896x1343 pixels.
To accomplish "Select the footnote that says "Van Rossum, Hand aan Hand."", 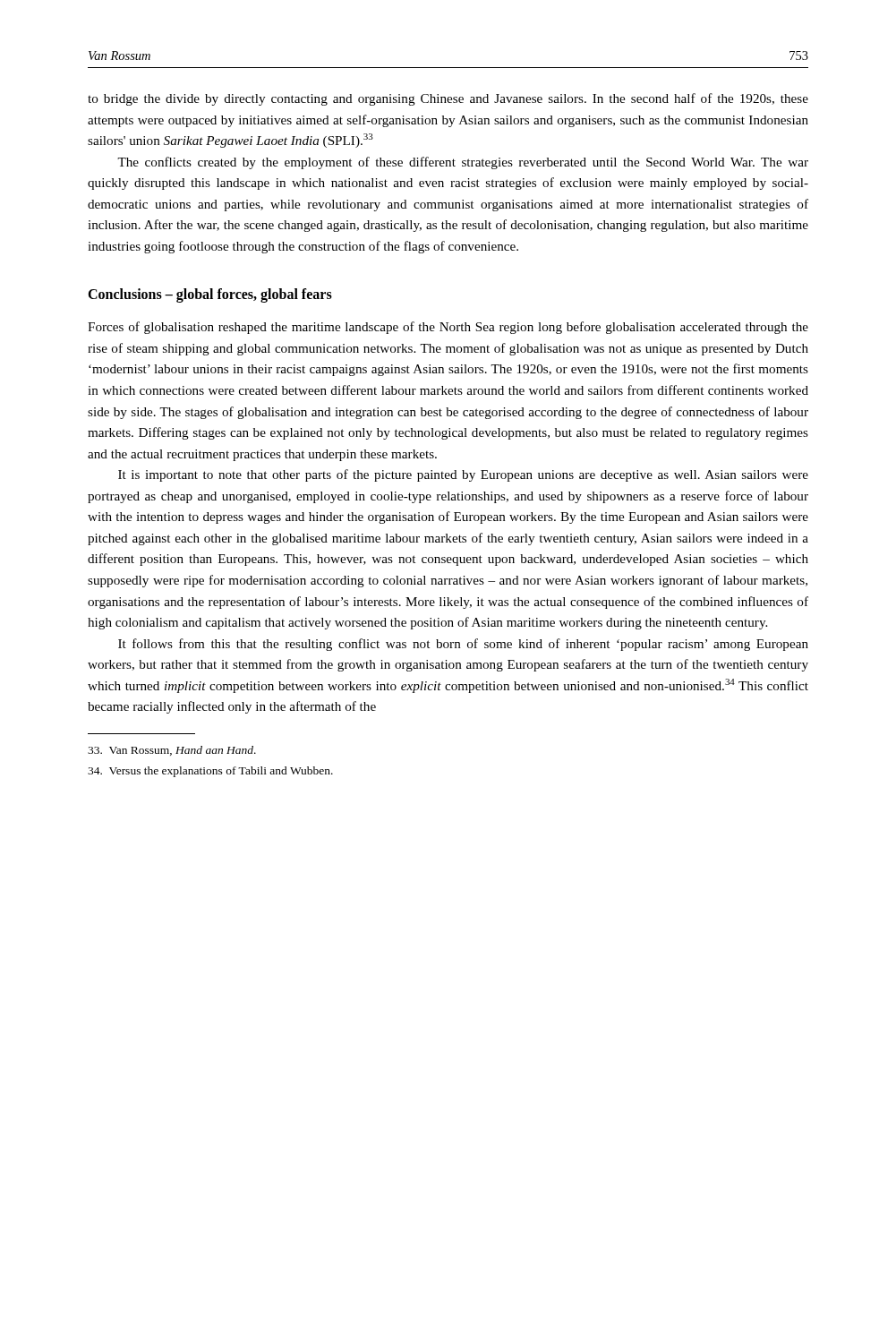I will 172,751.
